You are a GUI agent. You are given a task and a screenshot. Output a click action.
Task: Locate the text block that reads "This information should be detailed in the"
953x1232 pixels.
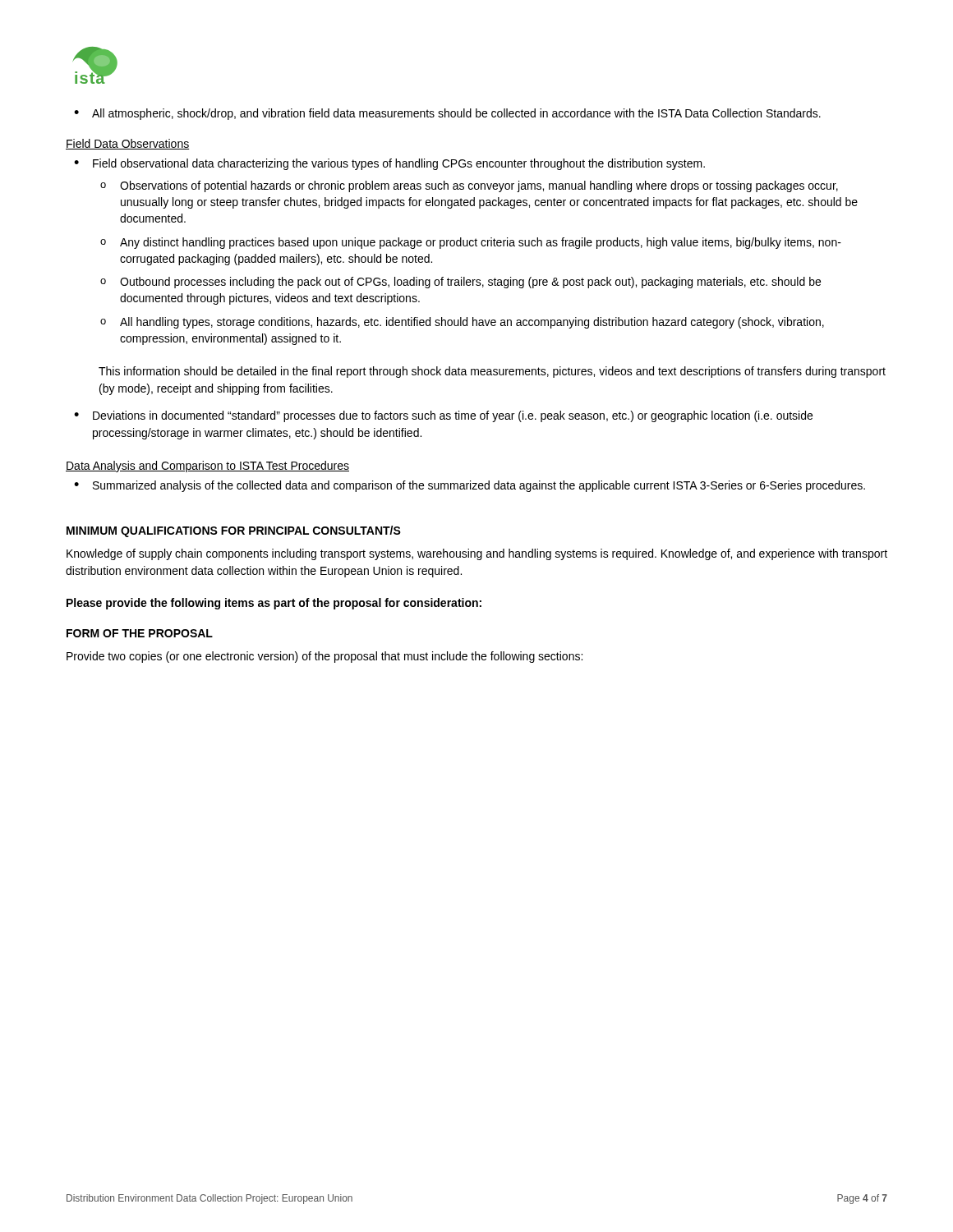pos(492,380)
